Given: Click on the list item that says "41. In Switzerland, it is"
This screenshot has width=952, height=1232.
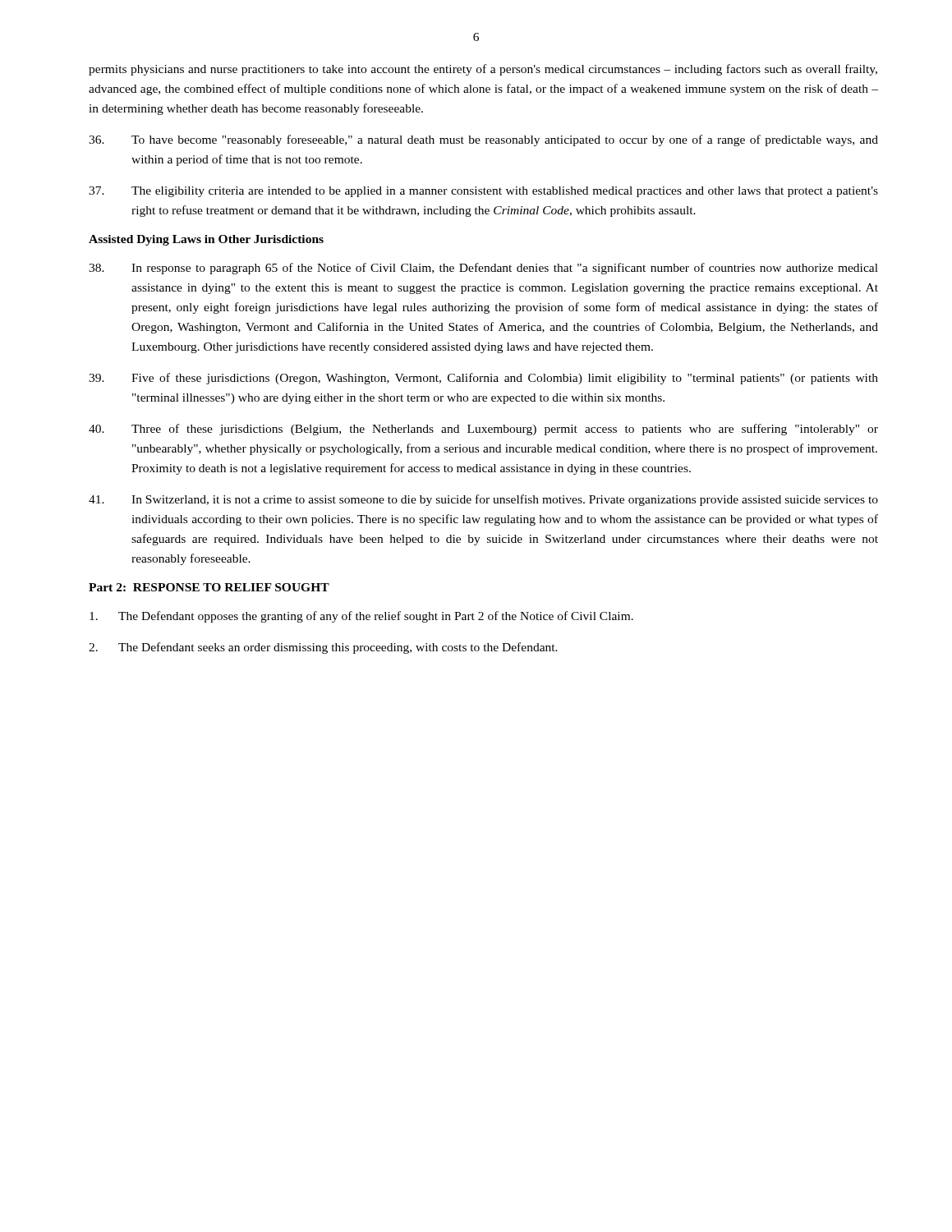Looking at the screenshot, I should [x=483, y=529].
